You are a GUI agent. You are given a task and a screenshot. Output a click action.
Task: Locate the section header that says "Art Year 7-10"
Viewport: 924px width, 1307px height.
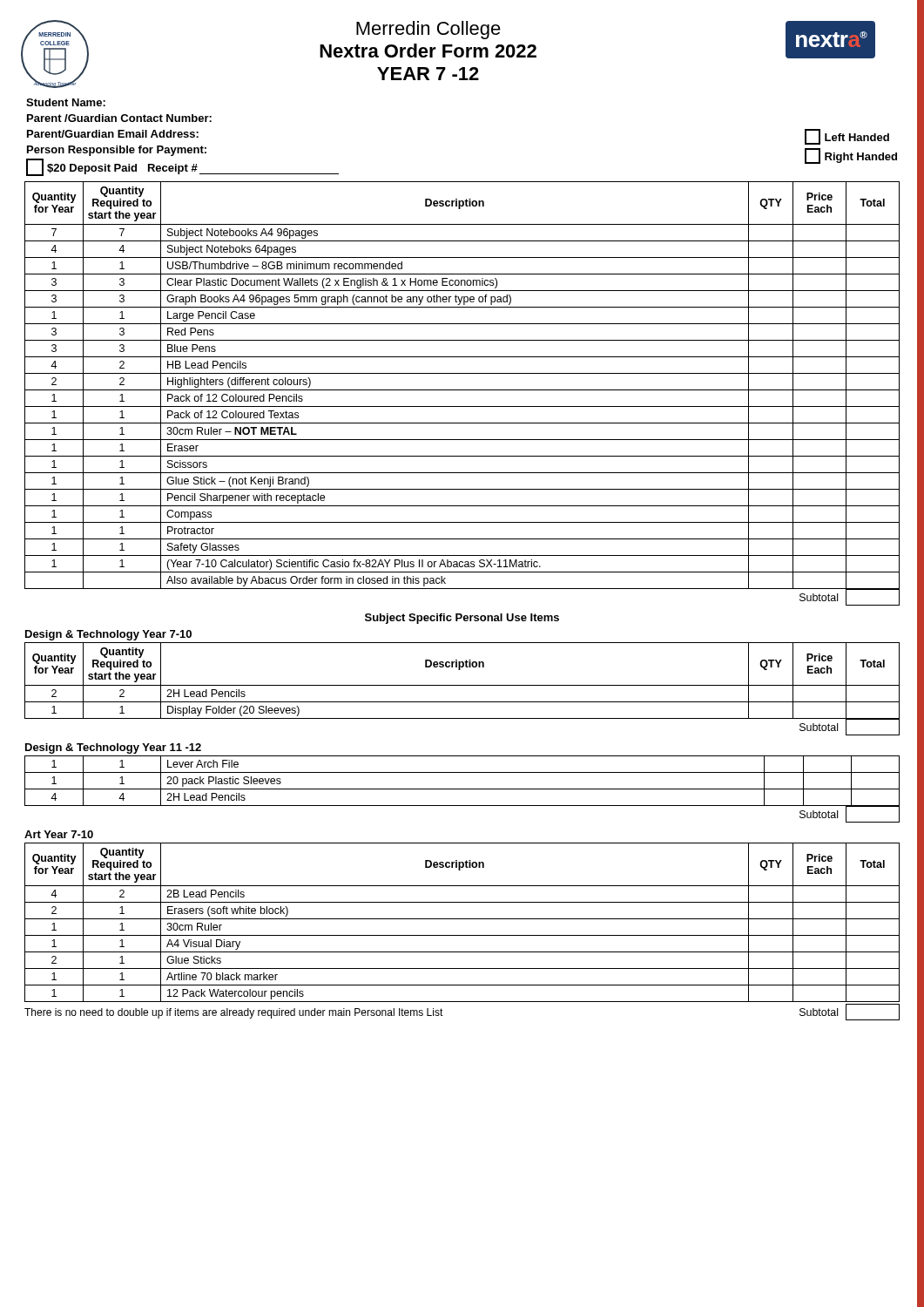click(x=59, y=834)
